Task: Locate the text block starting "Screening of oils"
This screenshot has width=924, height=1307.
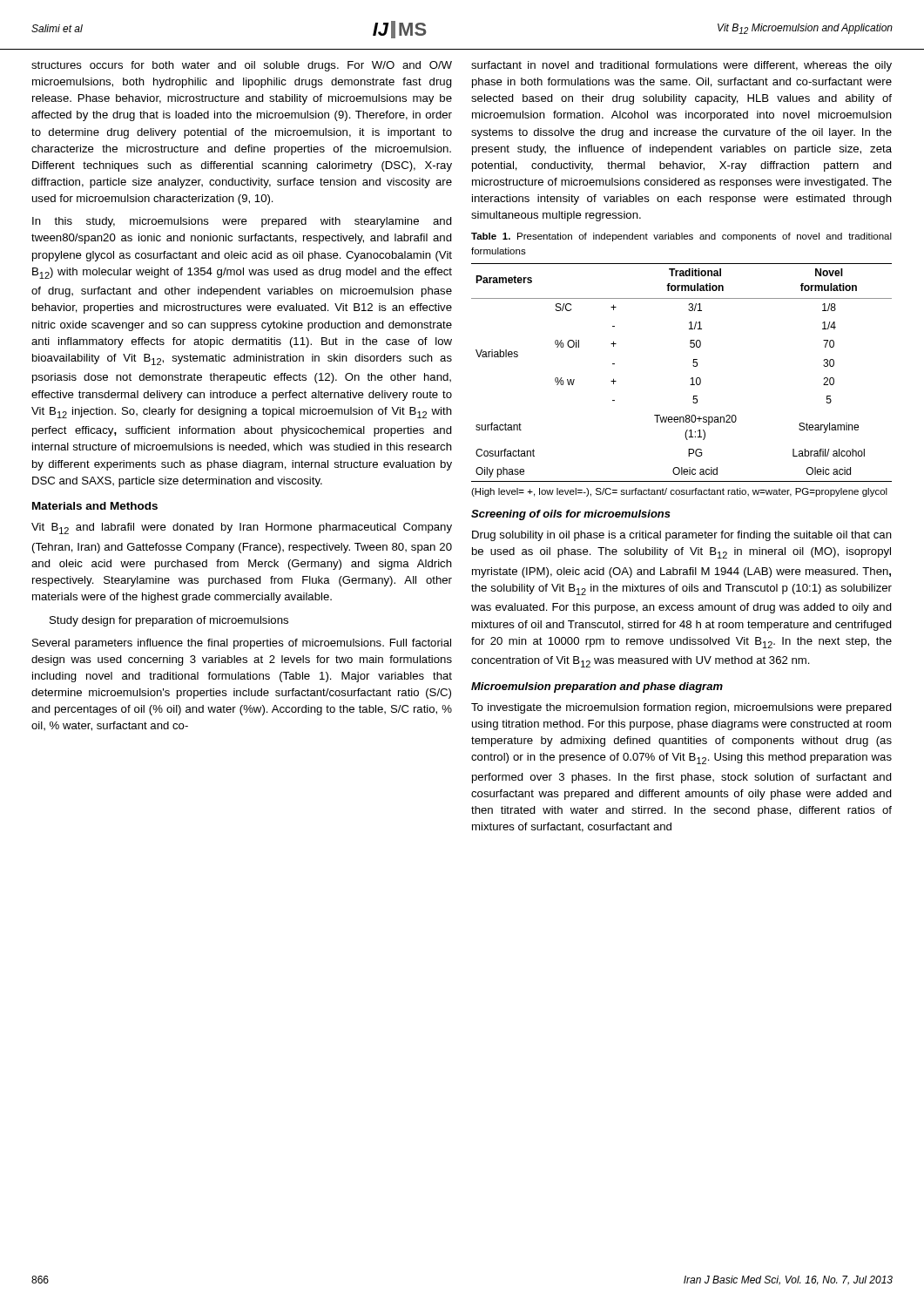Action: [571, 514]
